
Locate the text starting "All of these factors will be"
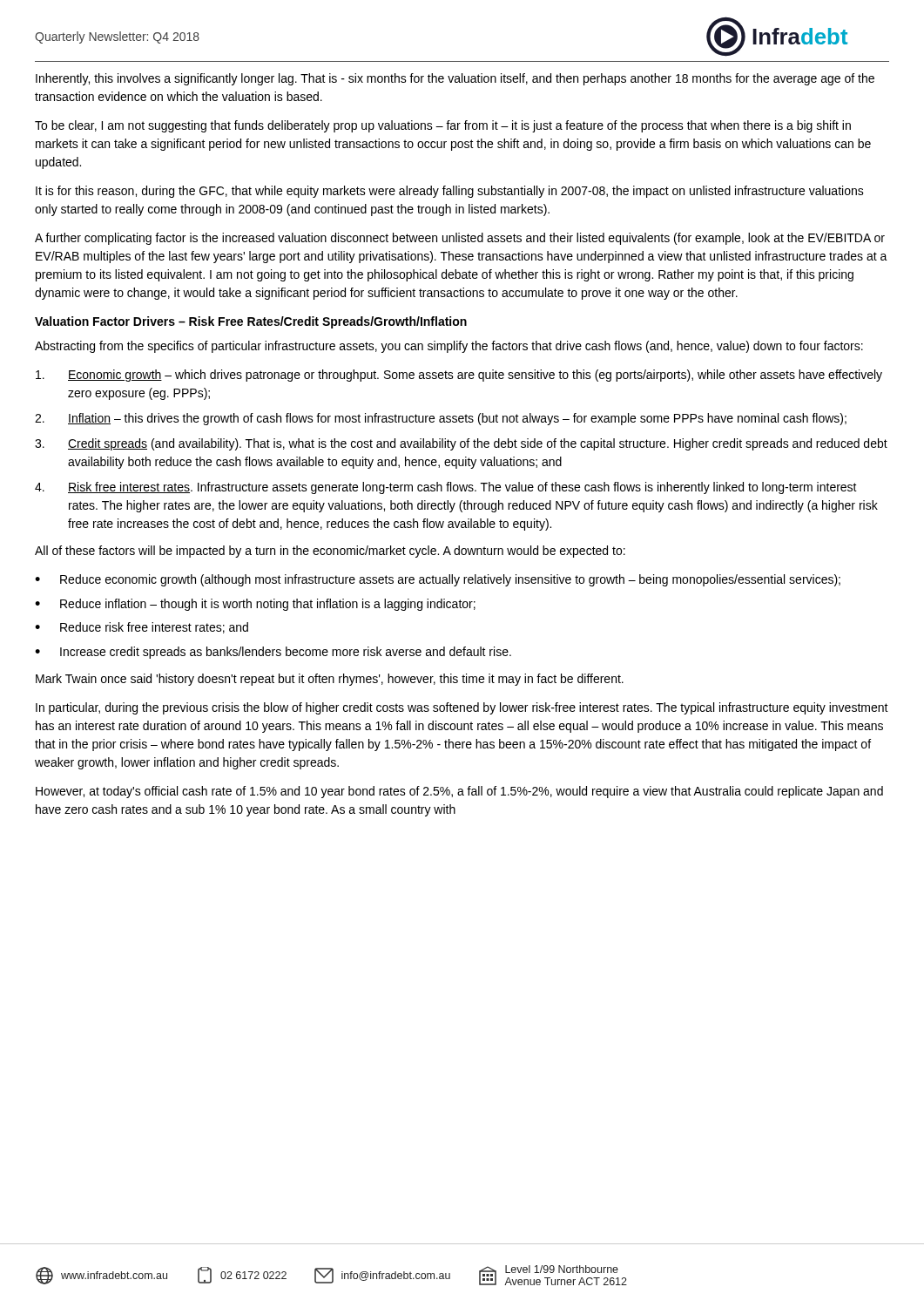[x=462, y=551]
